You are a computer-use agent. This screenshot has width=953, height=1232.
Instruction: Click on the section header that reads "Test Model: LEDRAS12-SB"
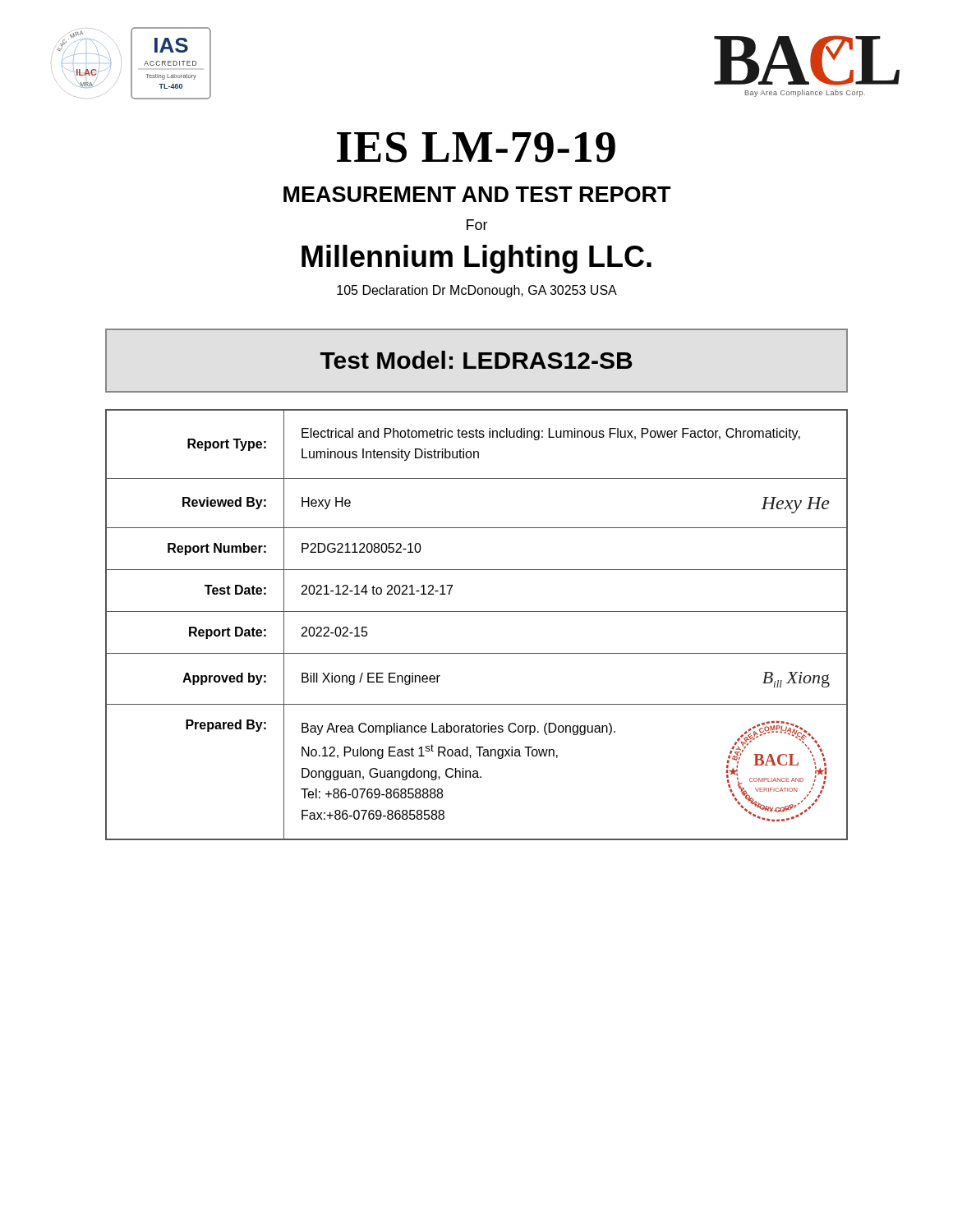click(476, 360)
